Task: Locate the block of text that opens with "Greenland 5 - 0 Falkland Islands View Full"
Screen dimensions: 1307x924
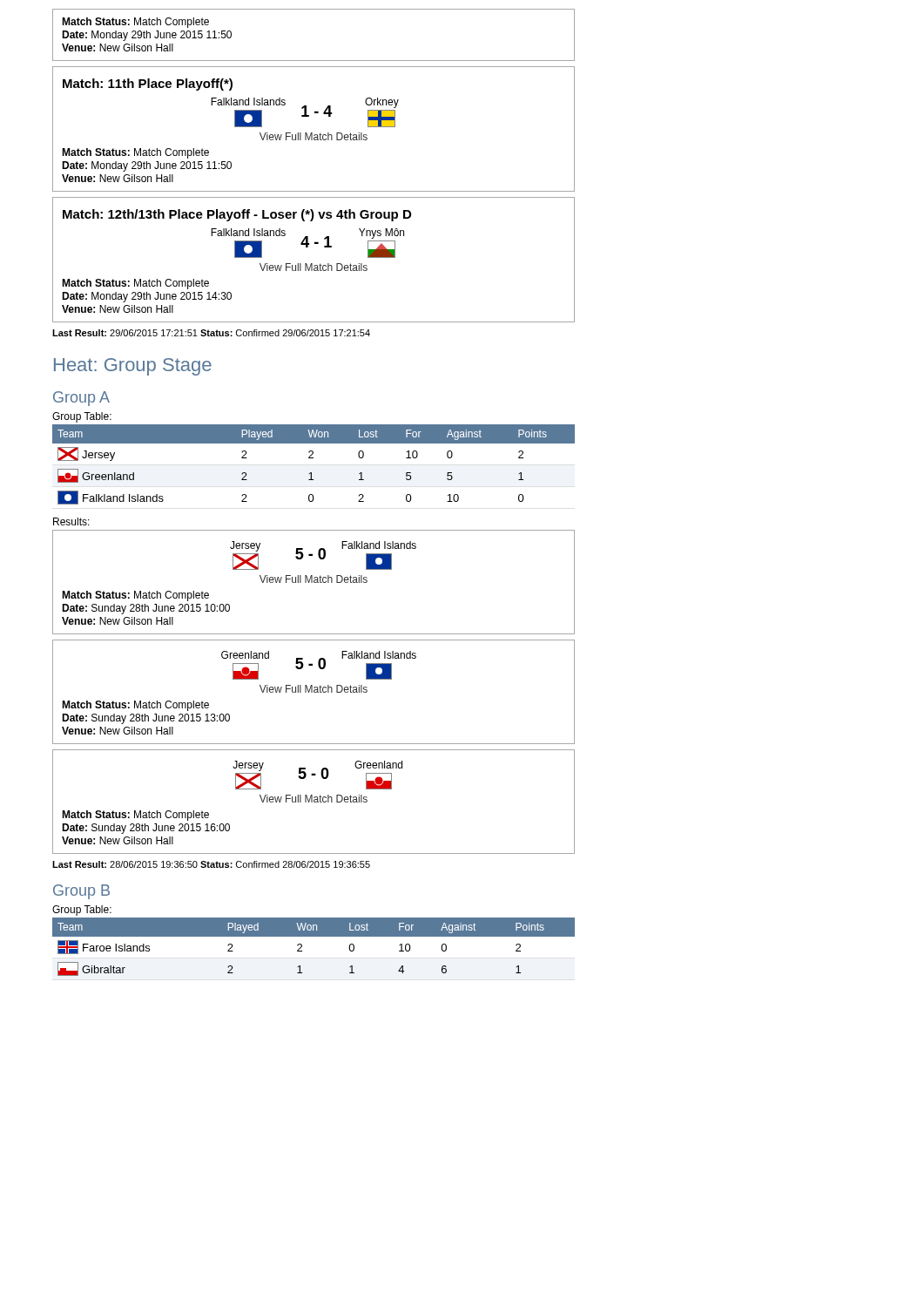Action: pos(314,693)
